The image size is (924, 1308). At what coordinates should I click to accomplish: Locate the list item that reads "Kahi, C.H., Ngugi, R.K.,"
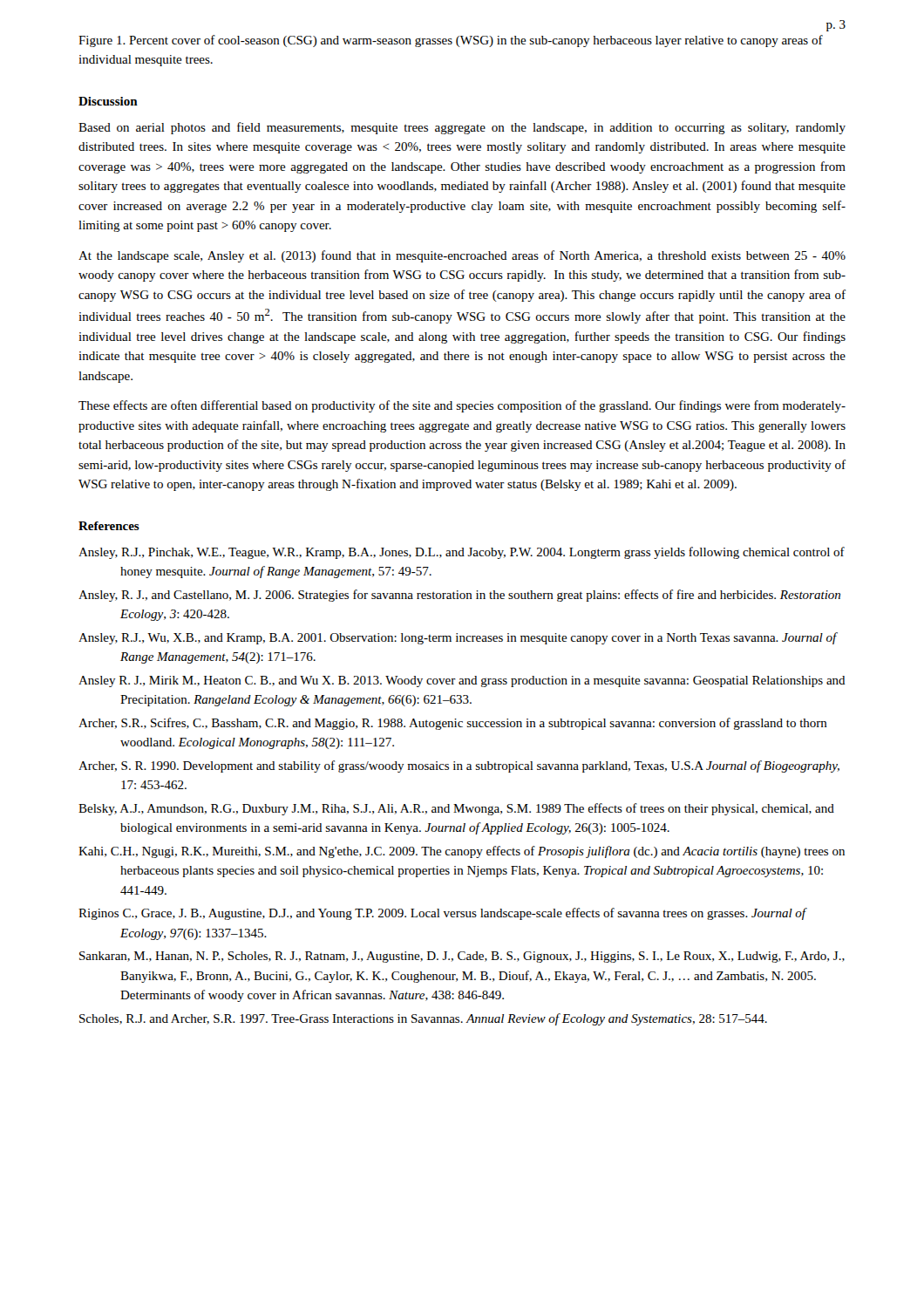[x=462, y=870]
